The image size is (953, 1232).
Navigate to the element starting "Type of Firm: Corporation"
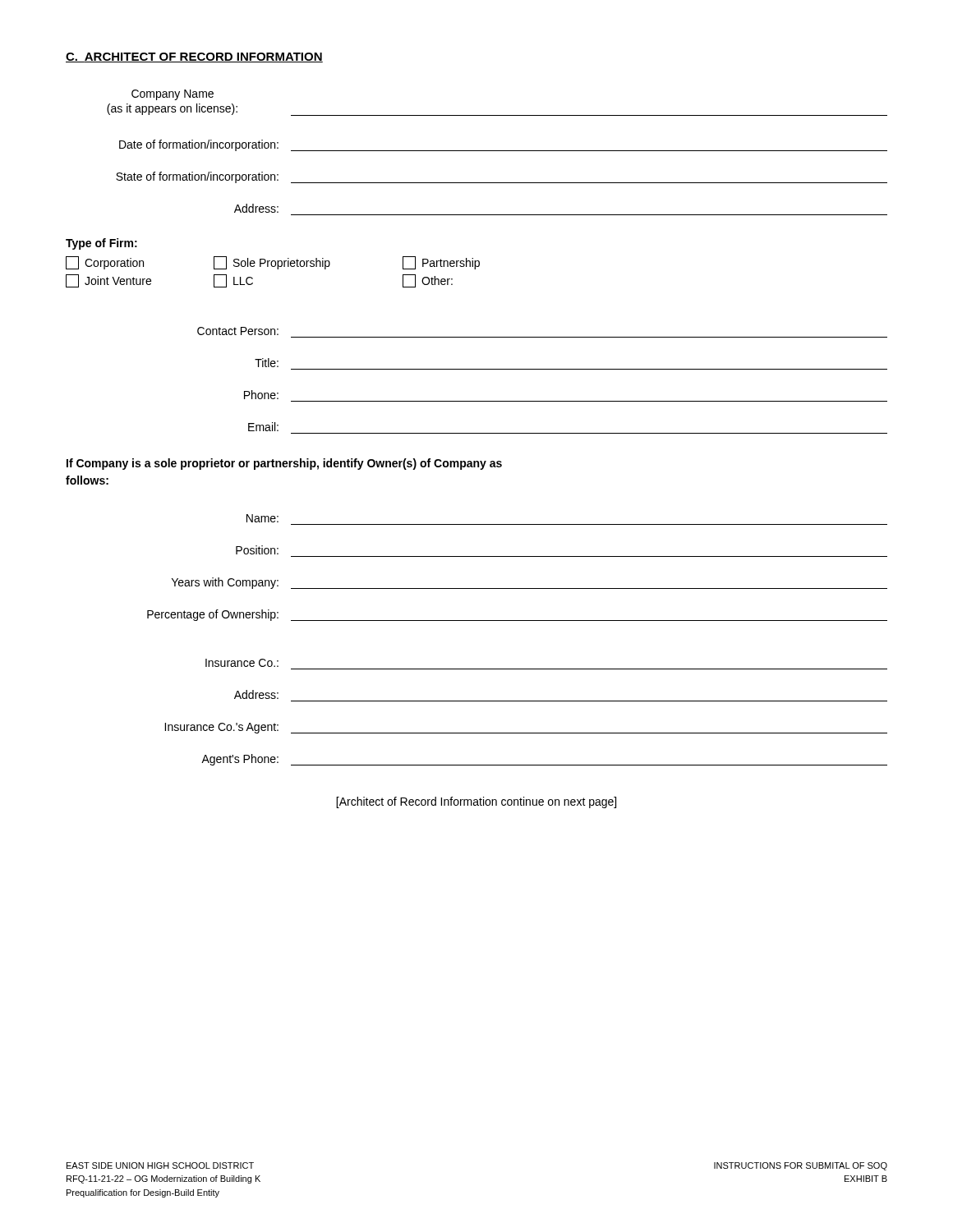point(476,262)
